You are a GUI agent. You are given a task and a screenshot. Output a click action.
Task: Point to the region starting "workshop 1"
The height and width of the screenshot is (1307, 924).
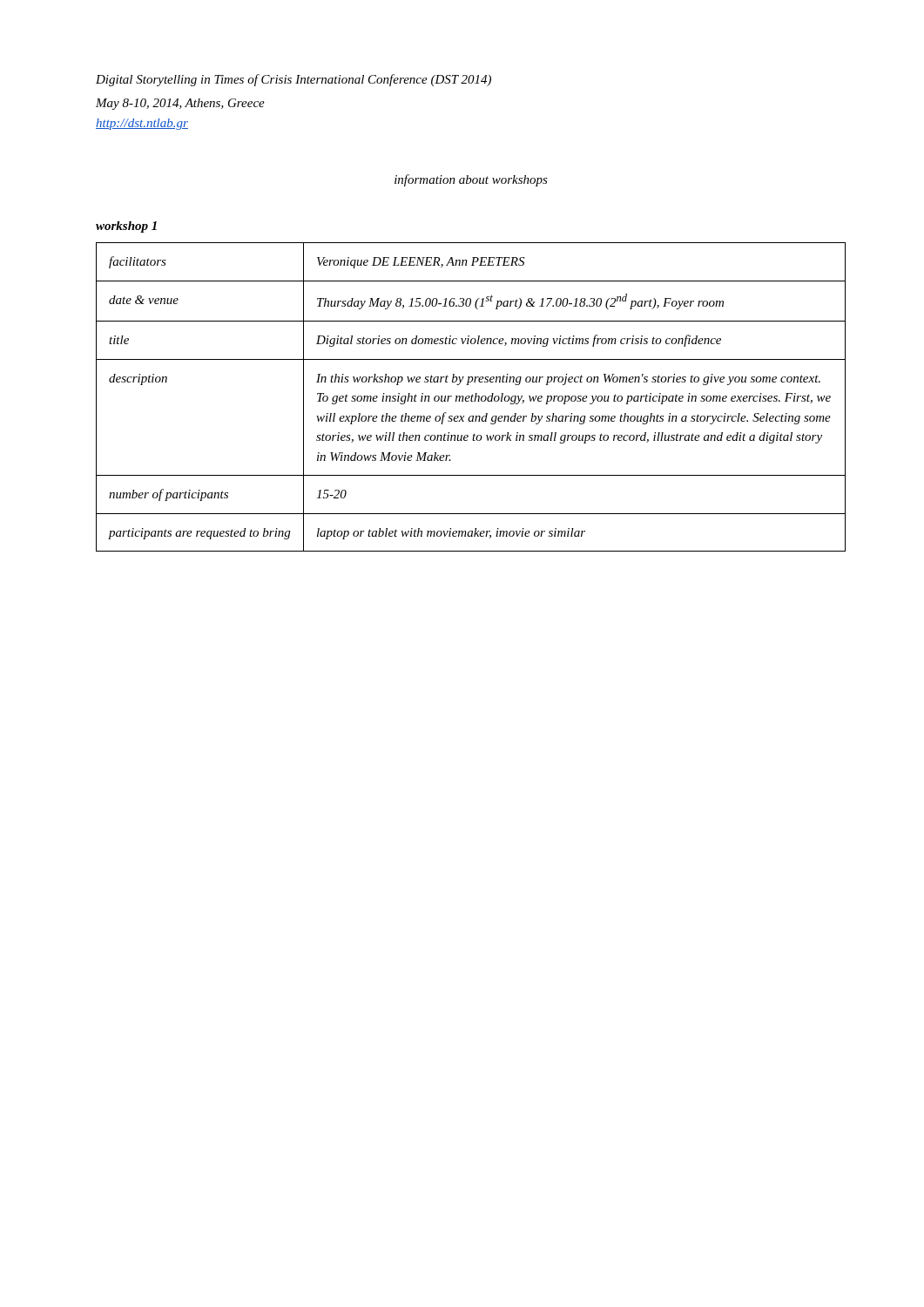127,226
